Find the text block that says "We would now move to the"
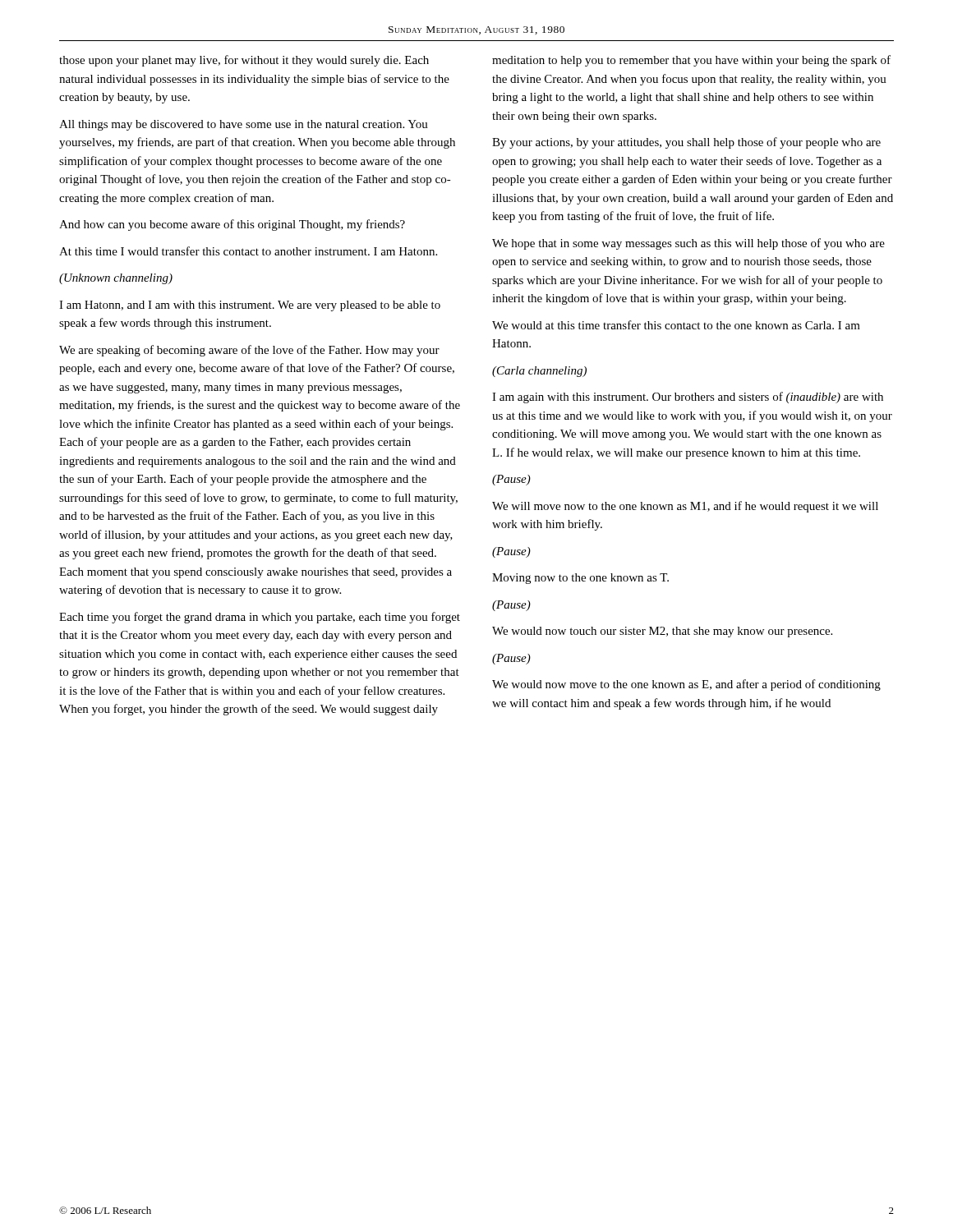Image resolution: width=953 pixels, height=1232 pixels. click(686, 693)
